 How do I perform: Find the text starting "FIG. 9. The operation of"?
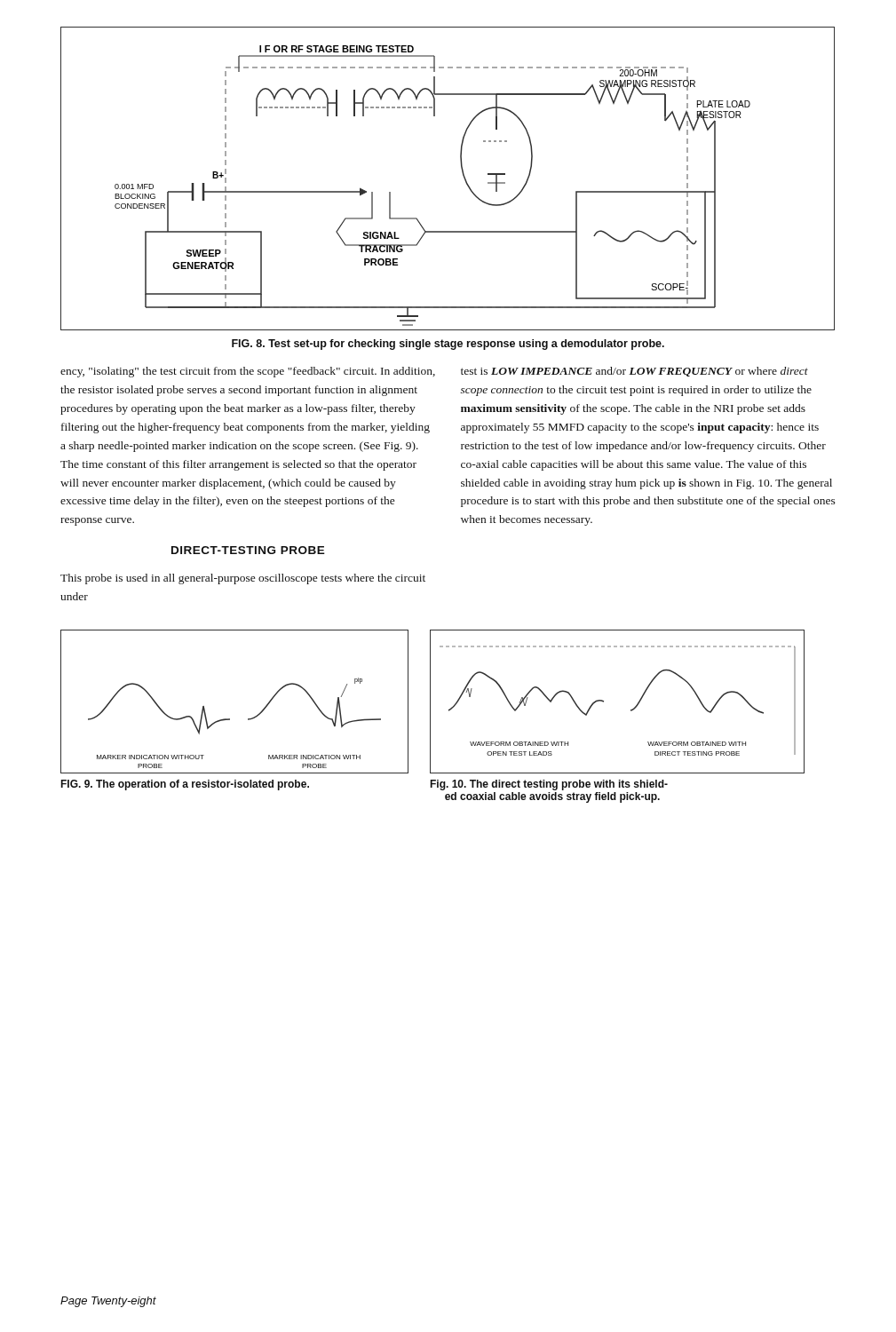185,784
